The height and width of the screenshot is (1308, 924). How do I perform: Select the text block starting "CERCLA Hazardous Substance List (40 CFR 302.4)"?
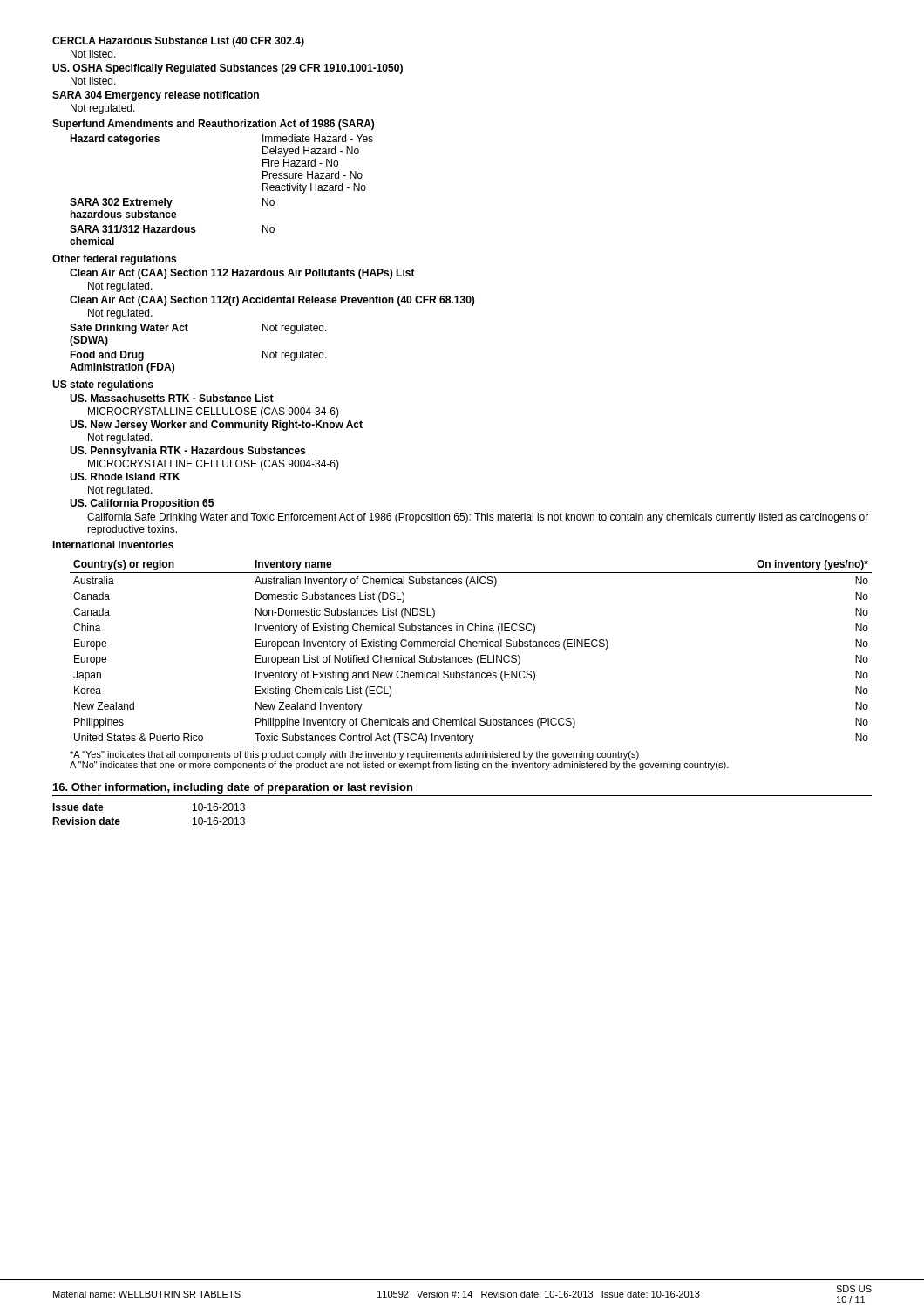tap(178, 41)
